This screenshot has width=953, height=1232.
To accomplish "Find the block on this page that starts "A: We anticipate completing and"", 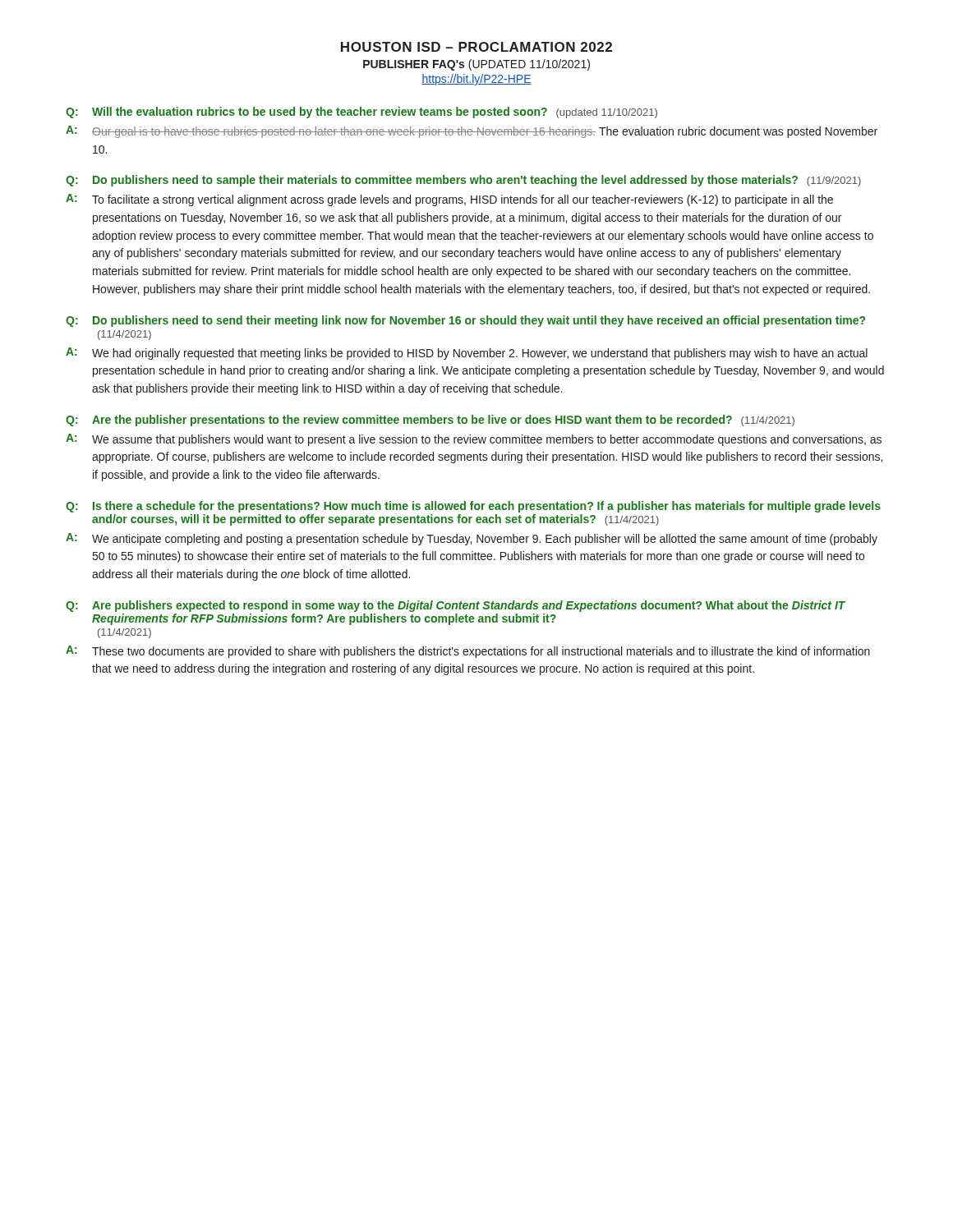I will [x=476, y=557].
